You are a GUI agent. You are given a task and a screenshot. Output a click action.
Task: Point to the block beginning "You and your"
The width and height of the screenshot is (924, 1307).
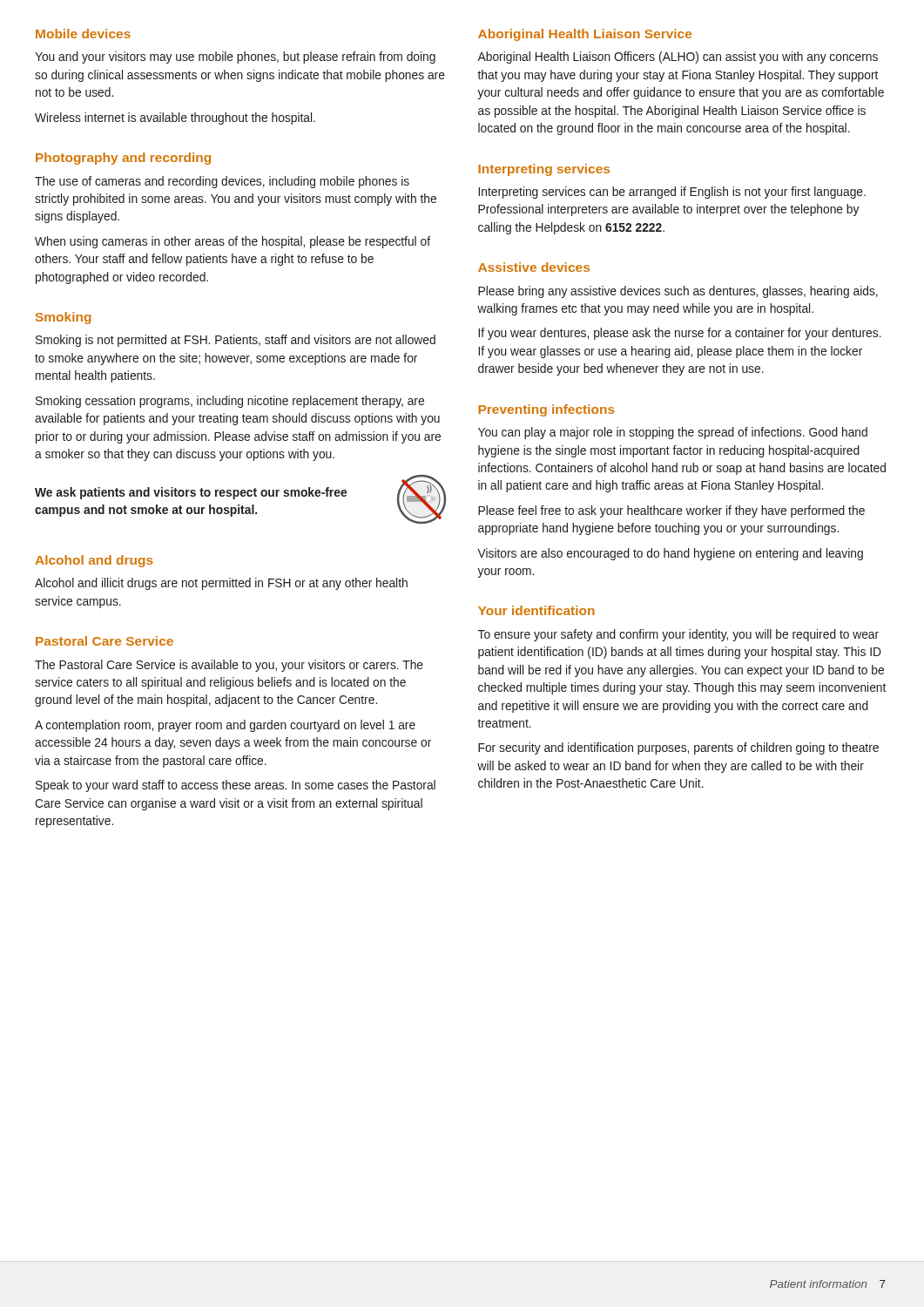click(x=240, y=75)
